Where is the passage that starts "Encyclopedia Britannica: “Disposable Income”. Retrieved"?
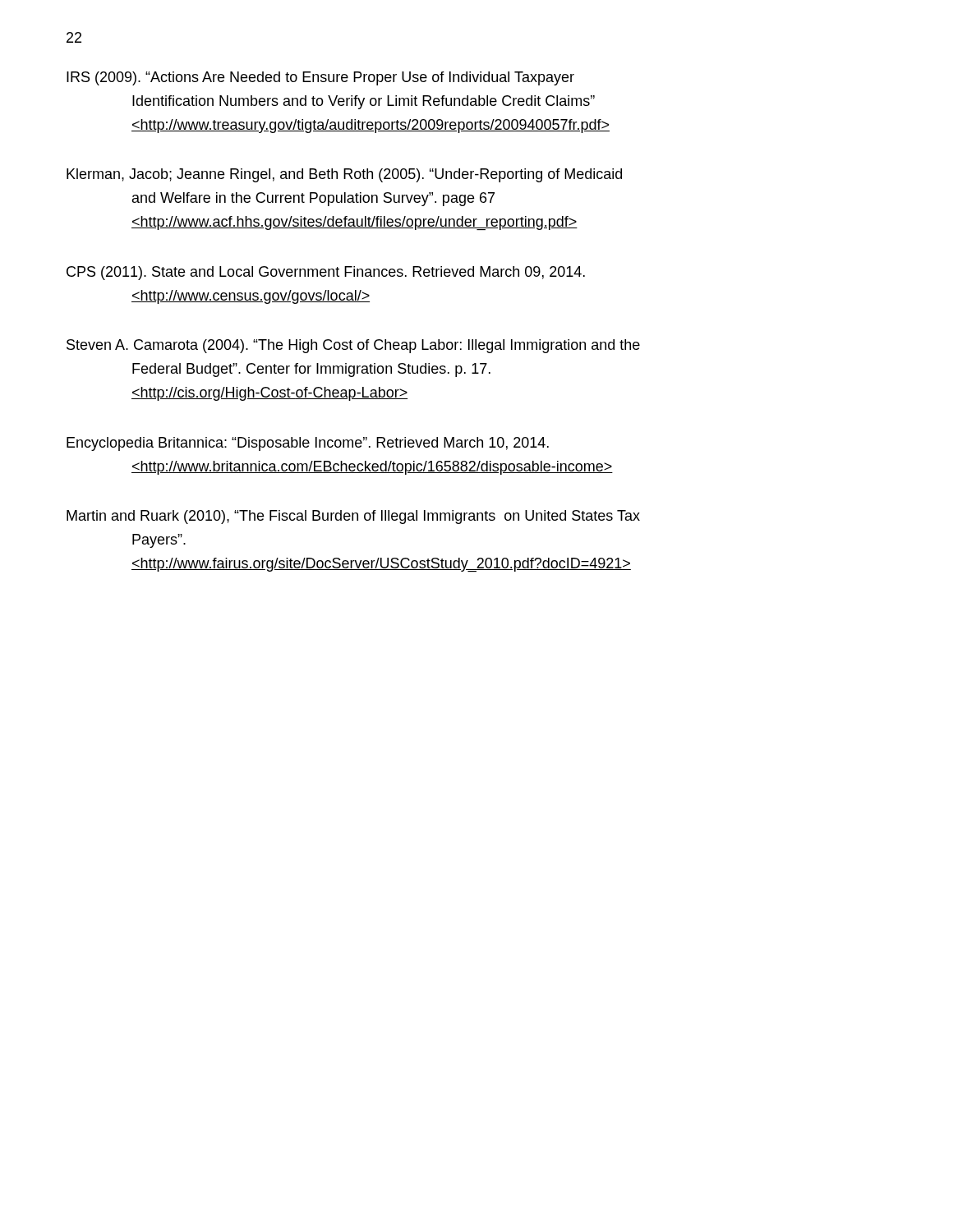 click(476, 455)
